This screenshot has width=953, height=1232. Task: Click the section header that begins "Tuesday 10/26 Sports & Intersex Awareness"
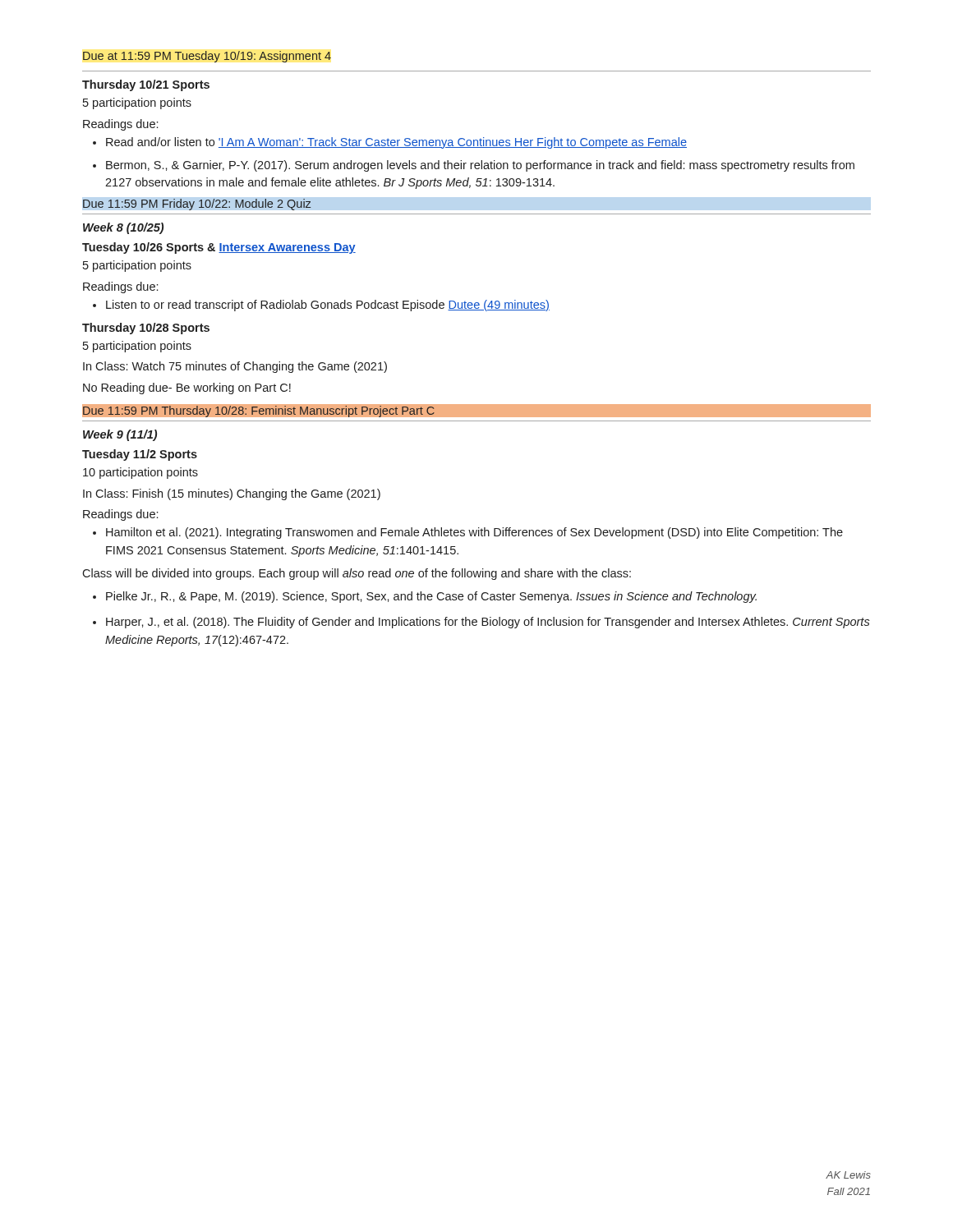tap(219, 247)
